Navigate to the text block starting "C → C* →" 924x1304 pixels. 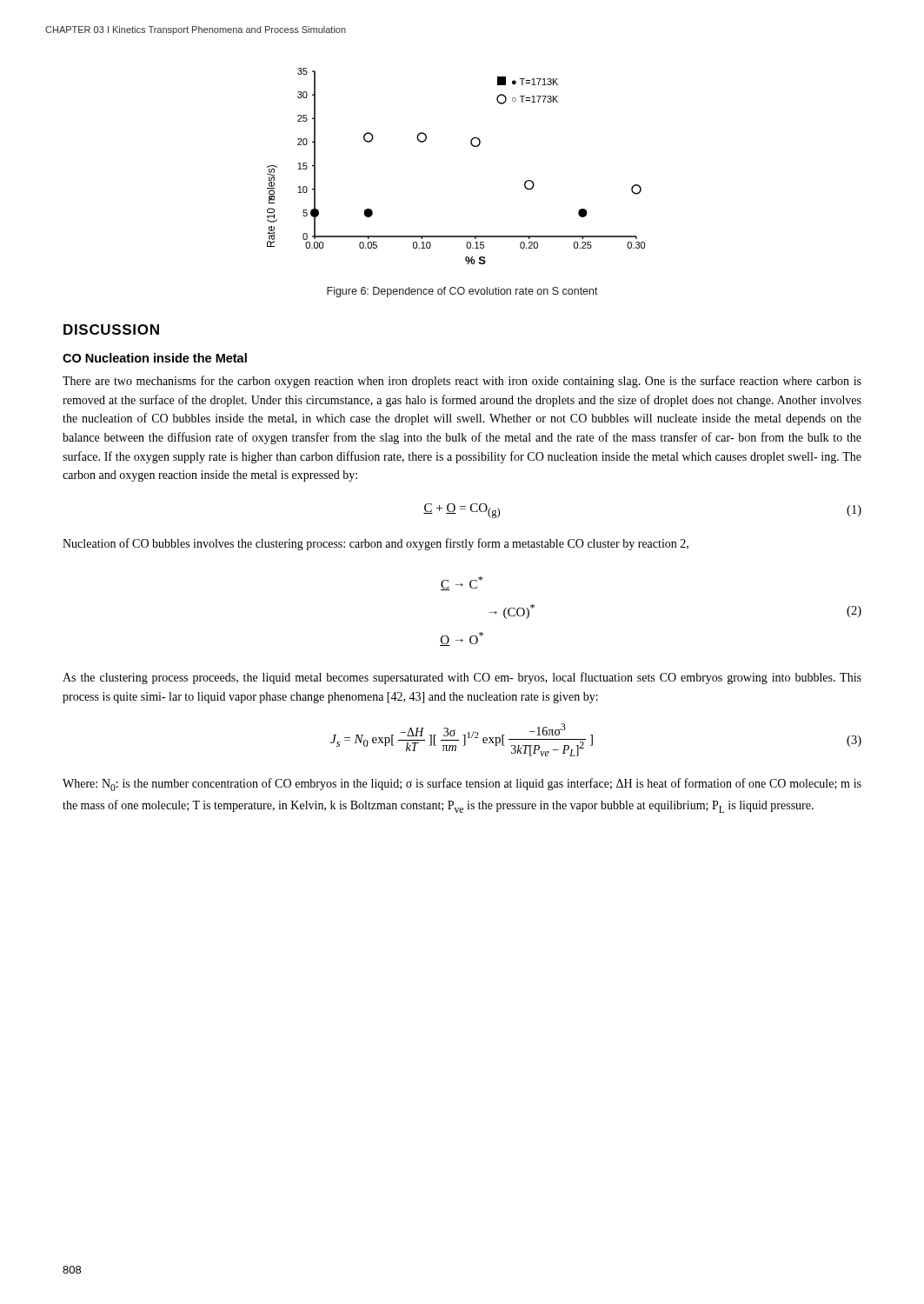click(462, 583)
